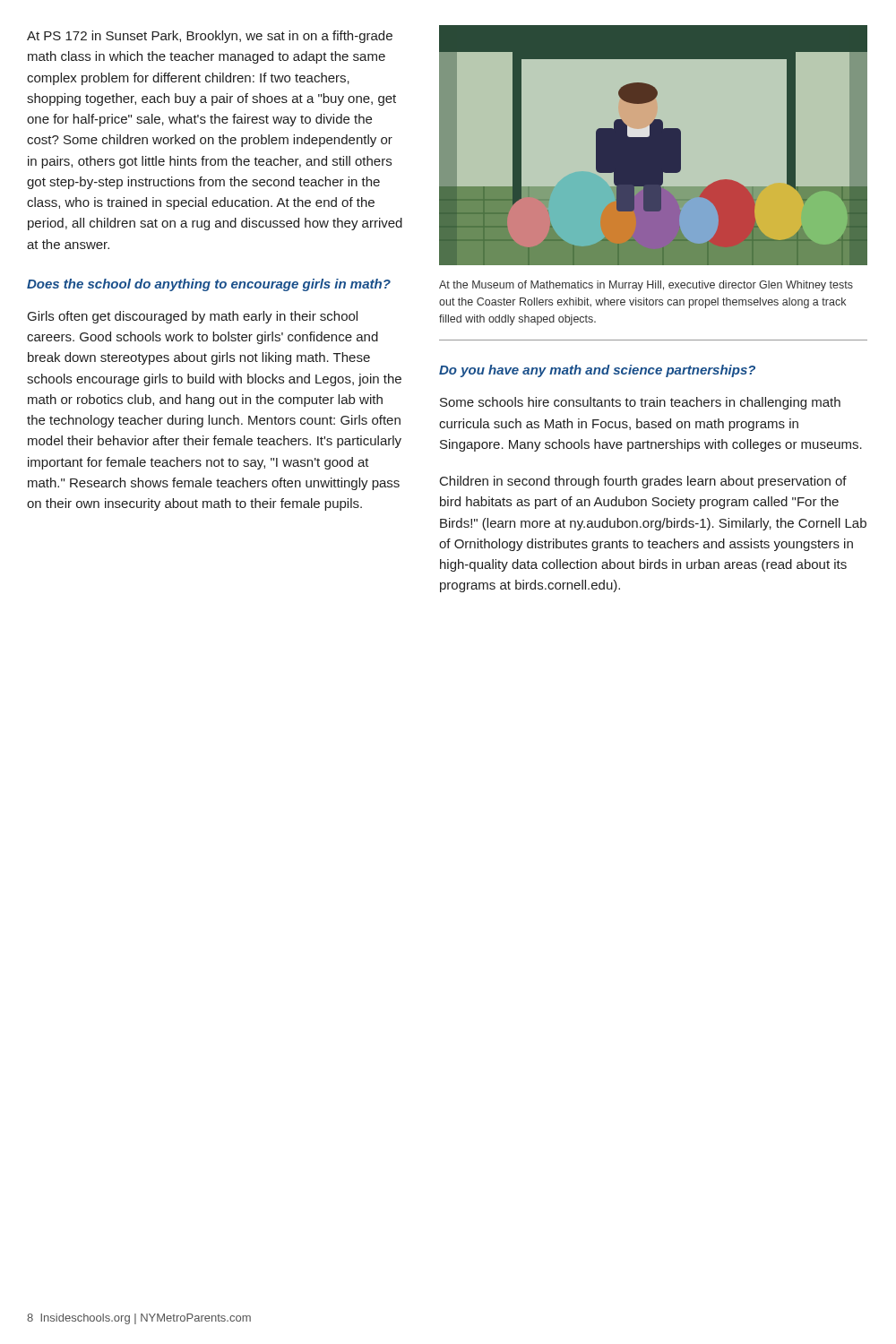
Task: Select the passage starting "At the Museum of Mathematics in Murray"
Action: (646, 302)
